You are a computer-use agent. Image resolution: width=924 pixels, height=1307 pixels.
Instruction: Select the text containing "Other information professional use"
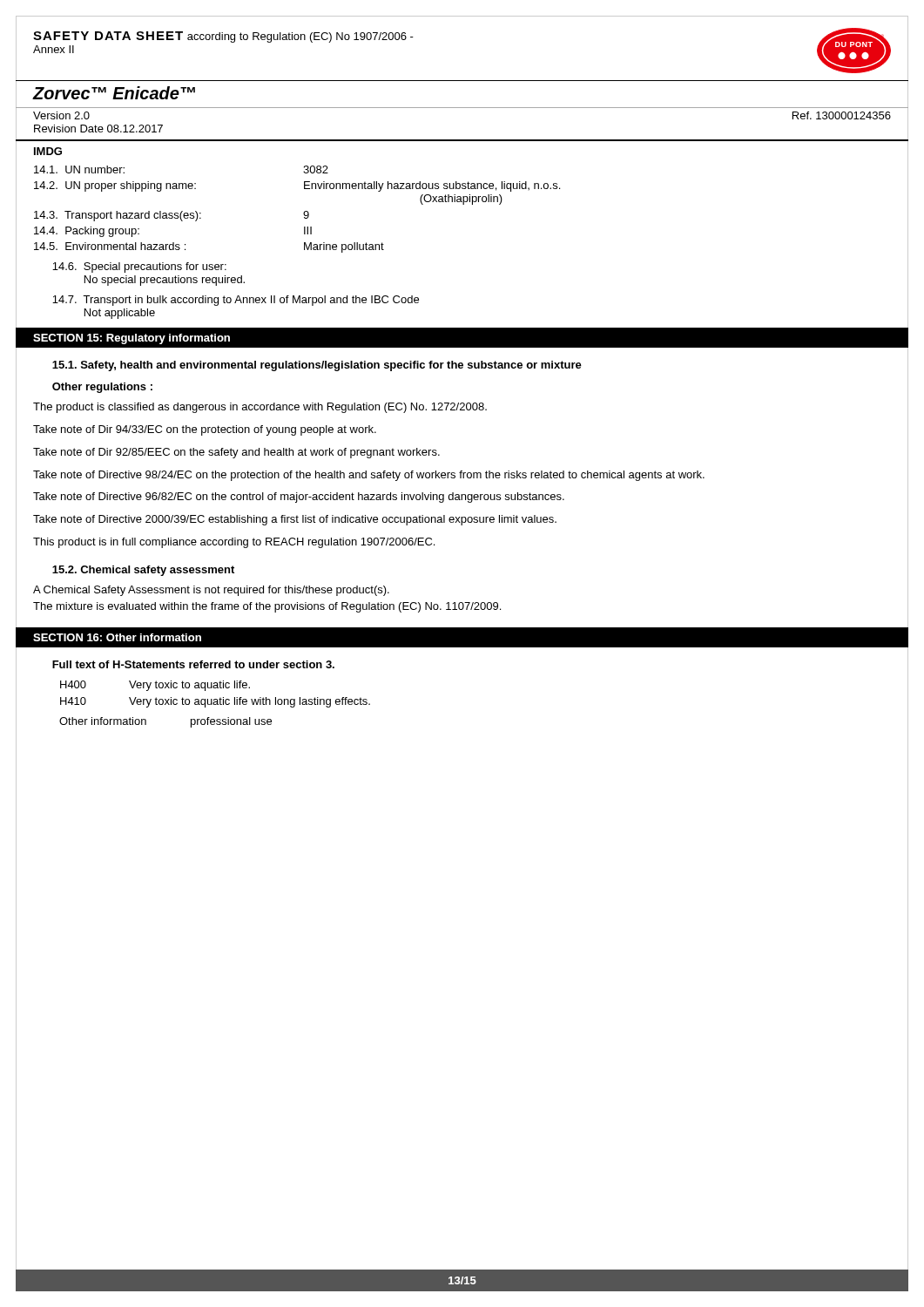click(101, 722)
